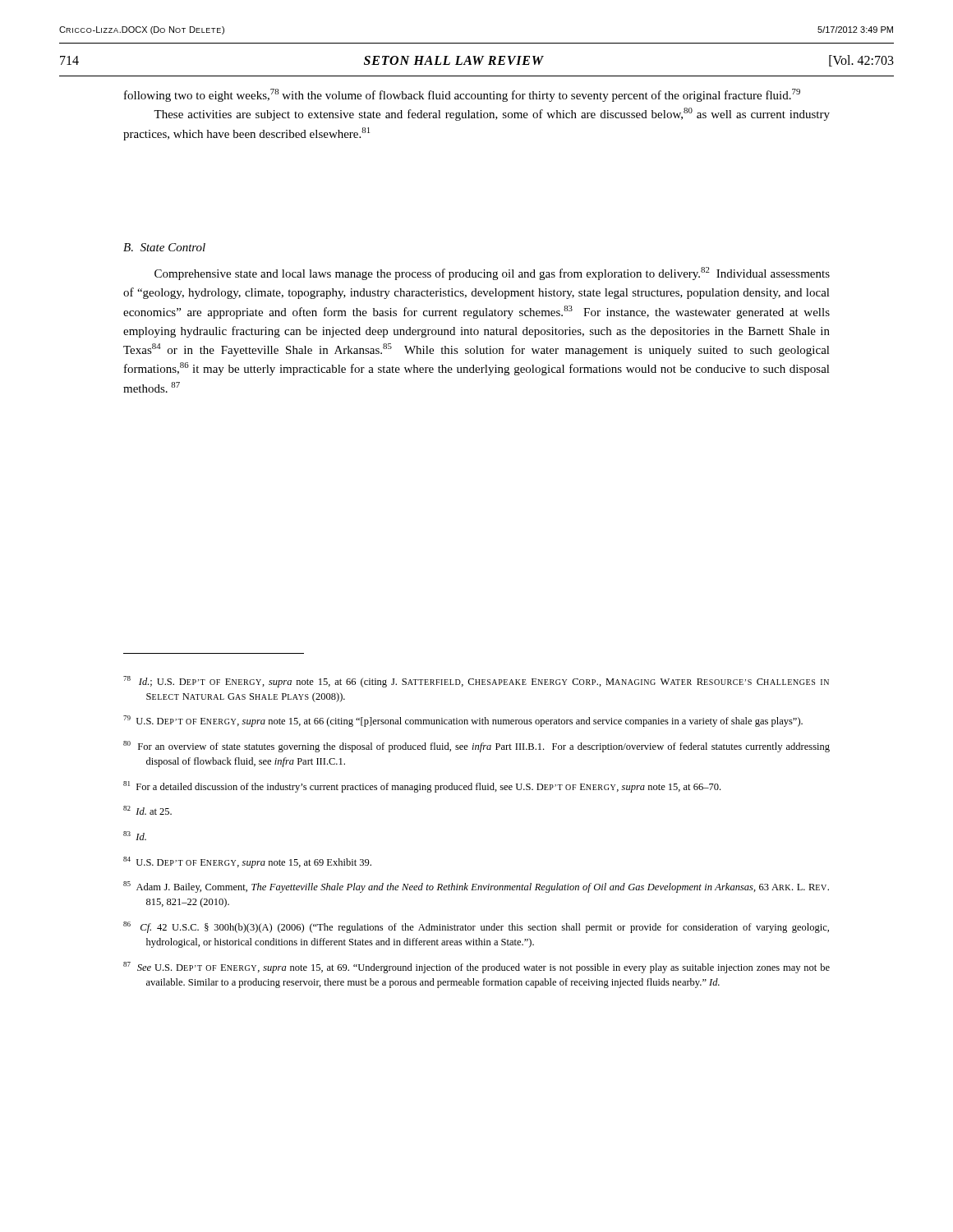This screenshot has width=953, height=1232.
Task: Find the section header with the text "B. State Control"
Action: click(x=164, y=247)
